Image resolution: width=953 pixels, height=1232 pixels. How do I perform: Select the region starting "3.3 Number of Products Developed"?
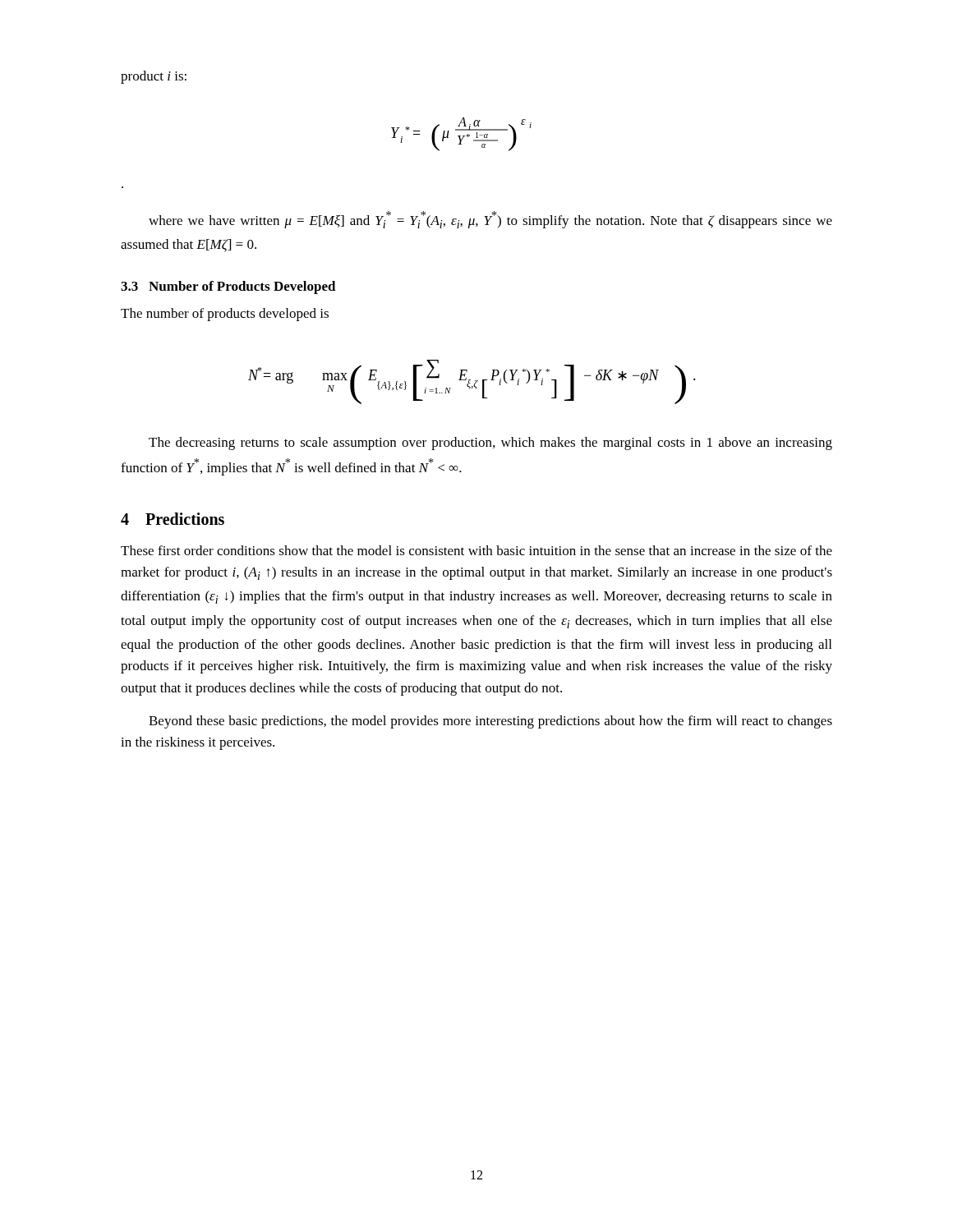228,286
